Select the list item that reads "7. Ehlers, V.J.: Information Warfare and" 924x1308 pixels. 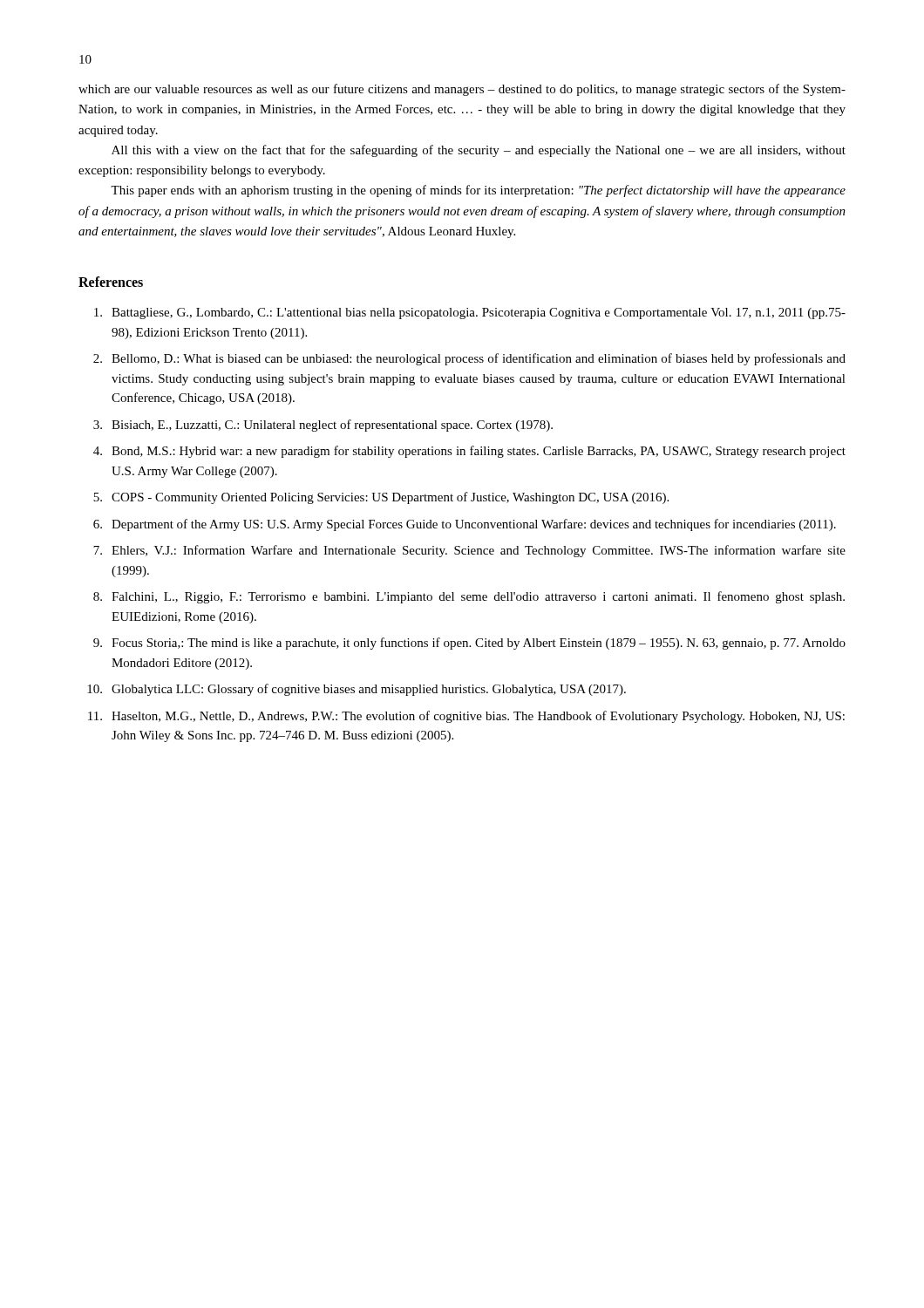coord(462,560)
